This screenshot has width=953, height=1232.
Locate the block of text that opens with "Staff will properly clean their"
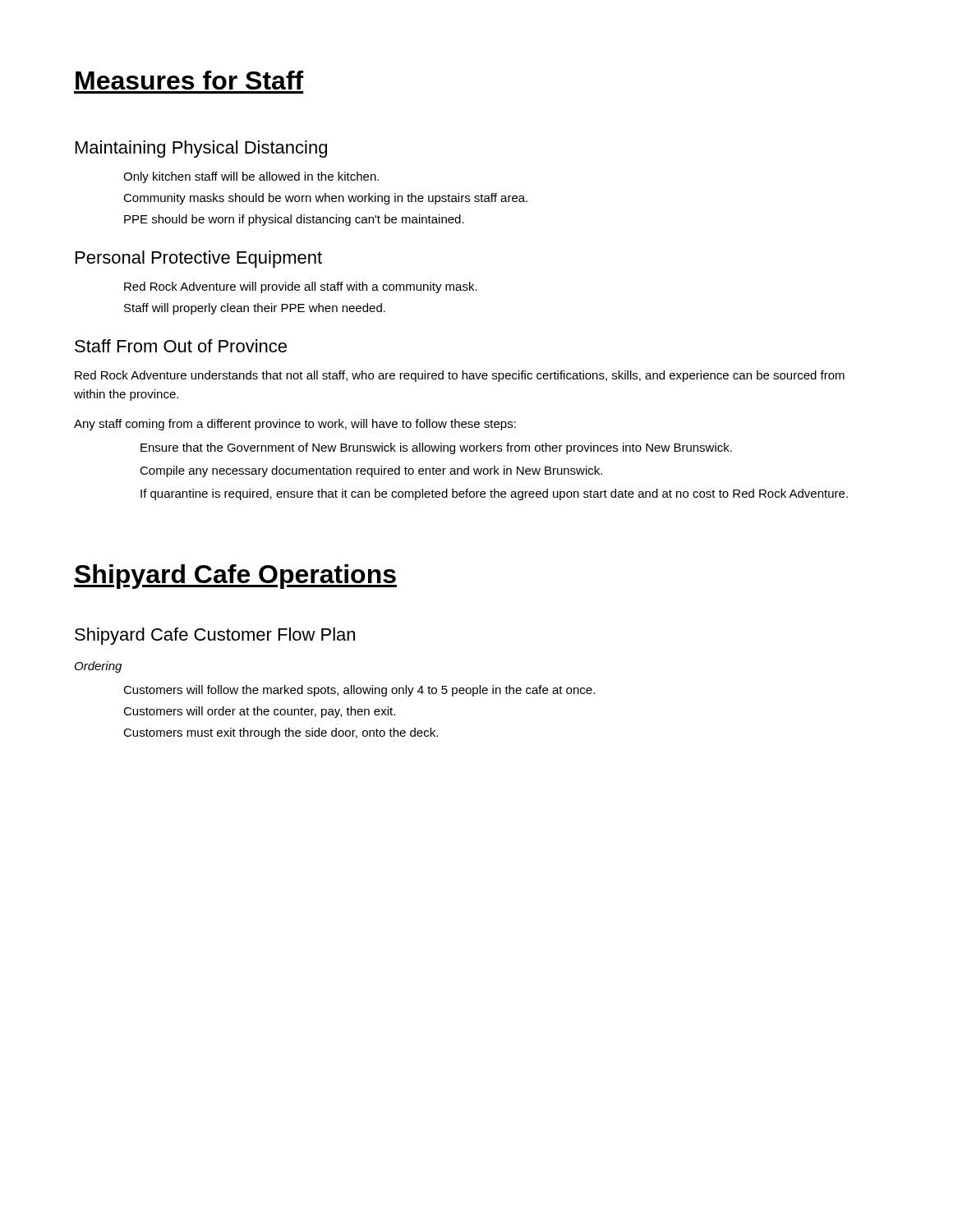255,308
